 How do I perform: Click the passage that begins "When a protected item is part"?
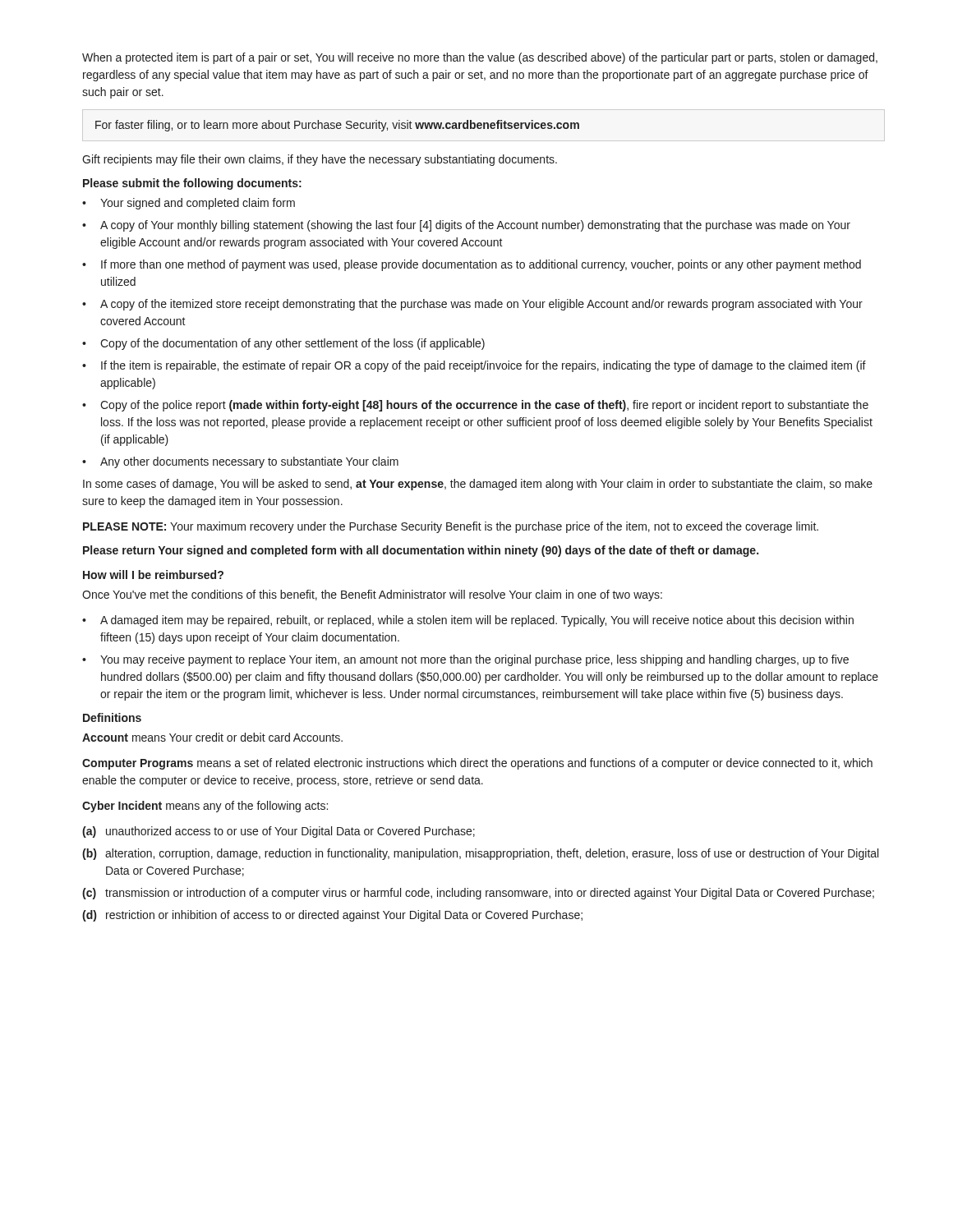coord(480,75)
